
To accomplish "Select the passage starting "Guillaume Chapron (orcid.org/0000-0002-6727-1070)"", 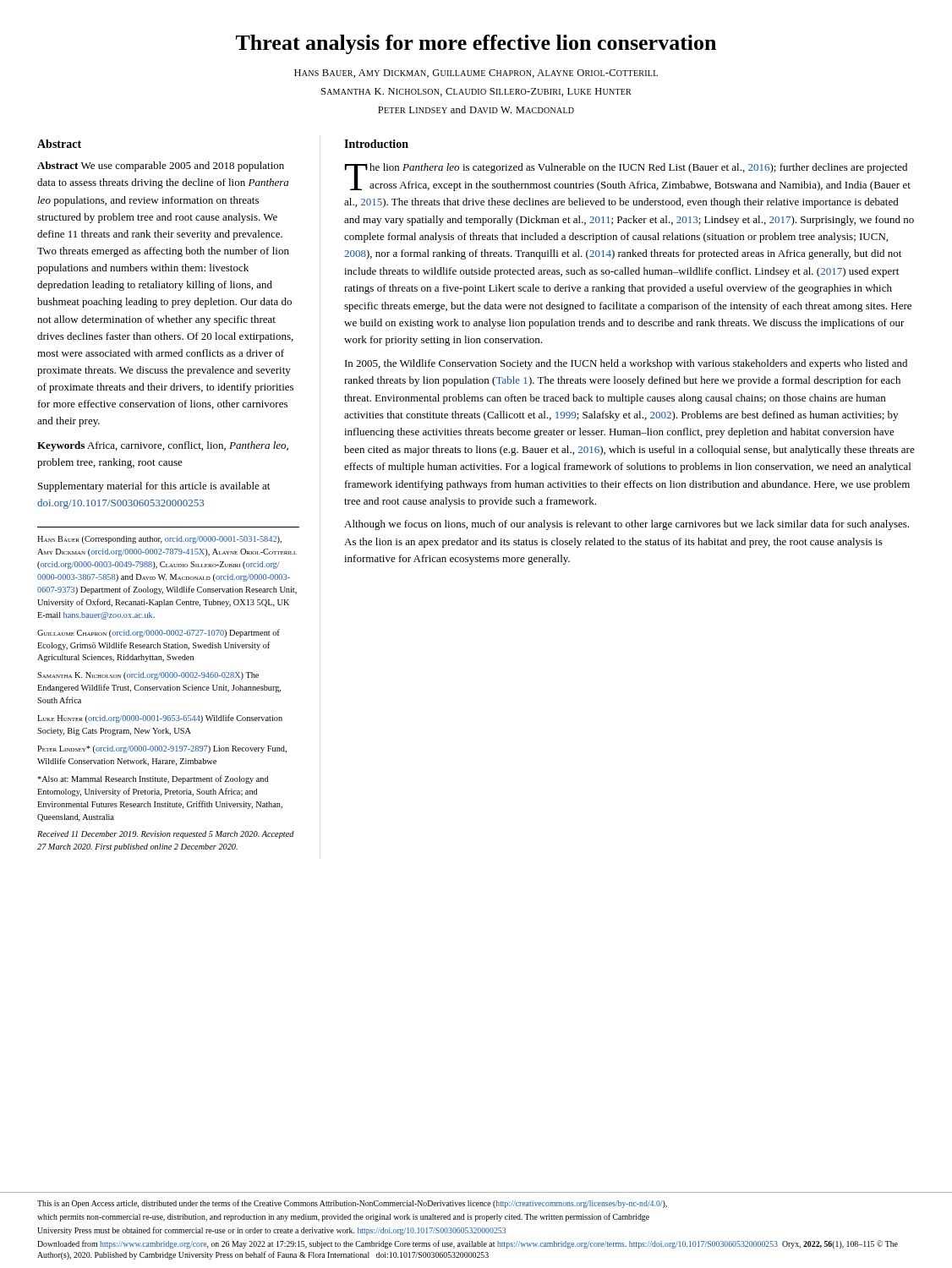I will pyautogui.click(x=168, y=646).
